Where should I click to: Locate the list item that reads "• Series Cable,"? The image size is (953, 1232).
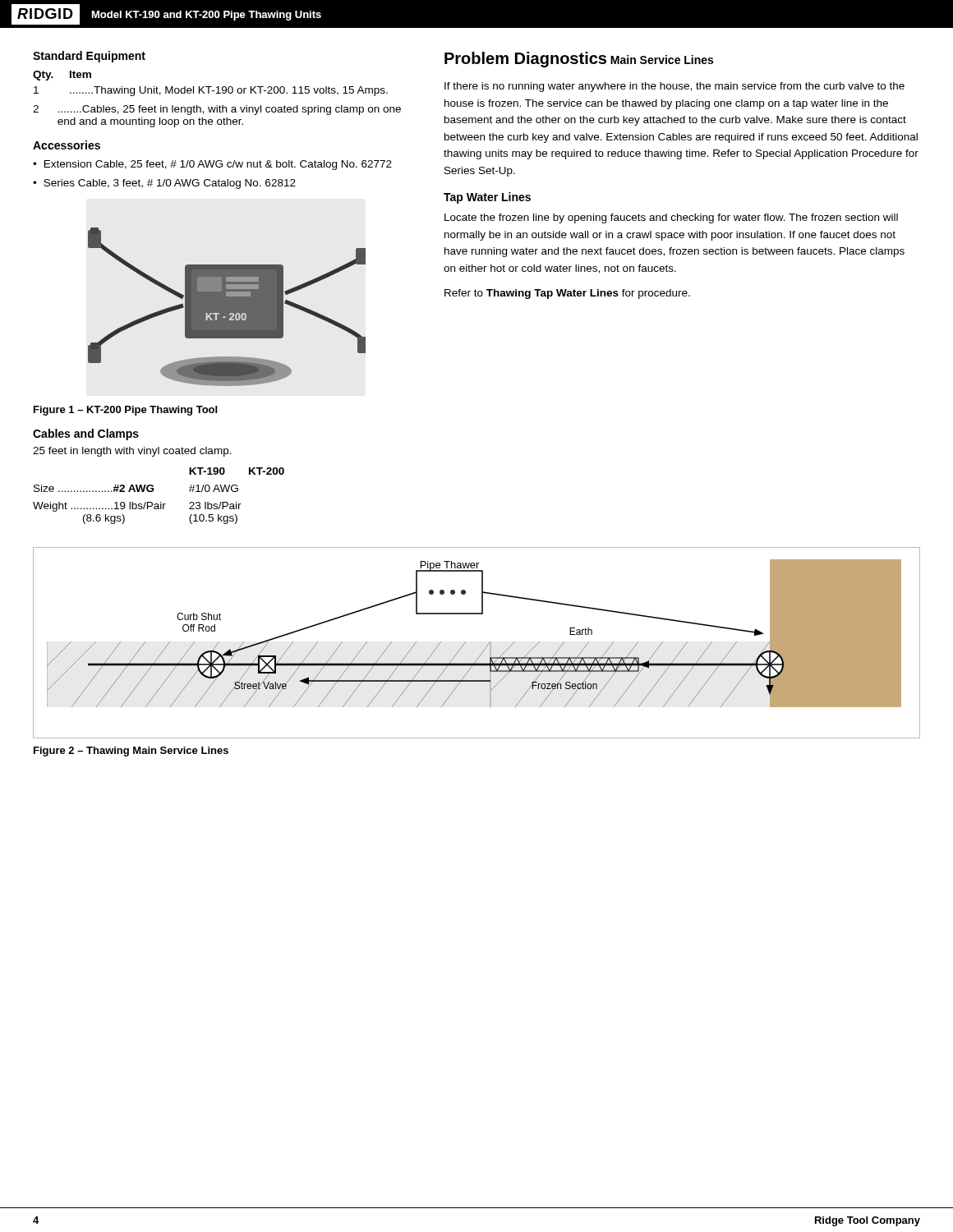tap(164, 183)
